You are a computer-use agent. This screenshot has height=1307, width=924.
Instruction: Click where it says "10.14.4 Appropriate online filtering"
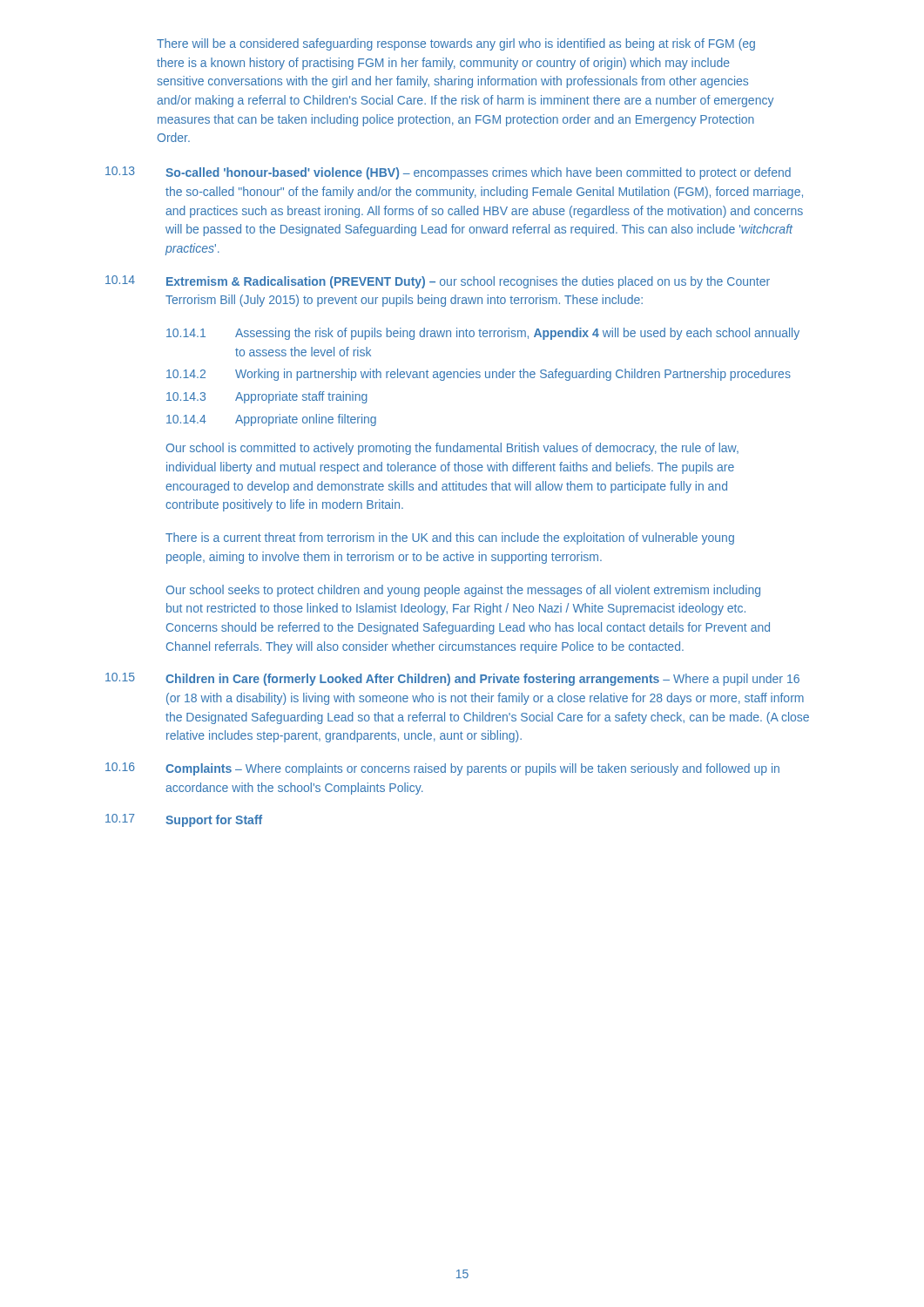(271, 420)
